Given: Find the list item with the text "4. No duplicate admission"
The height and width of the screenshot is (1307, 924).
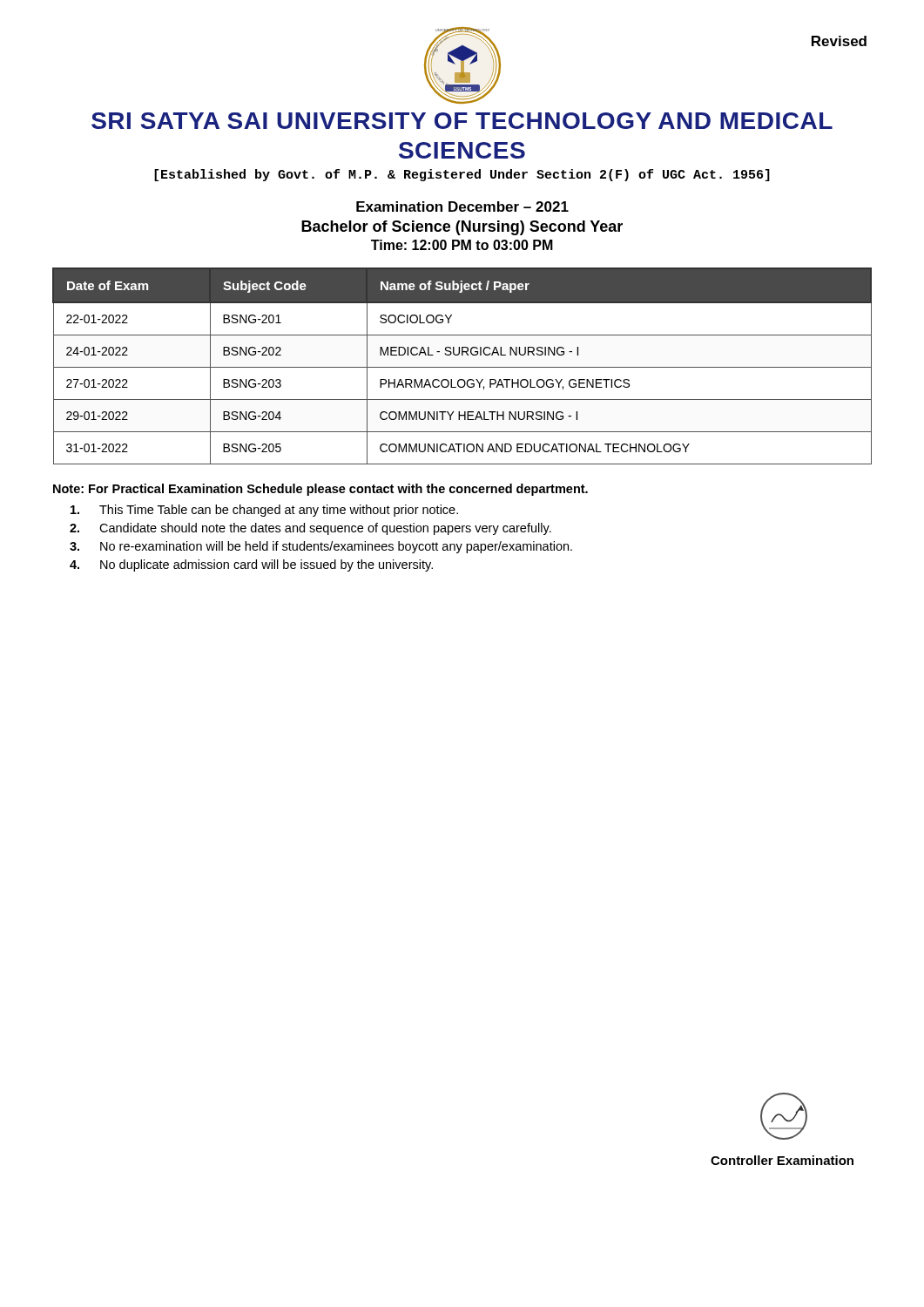Looking at the screenshot, I should 252,565.
